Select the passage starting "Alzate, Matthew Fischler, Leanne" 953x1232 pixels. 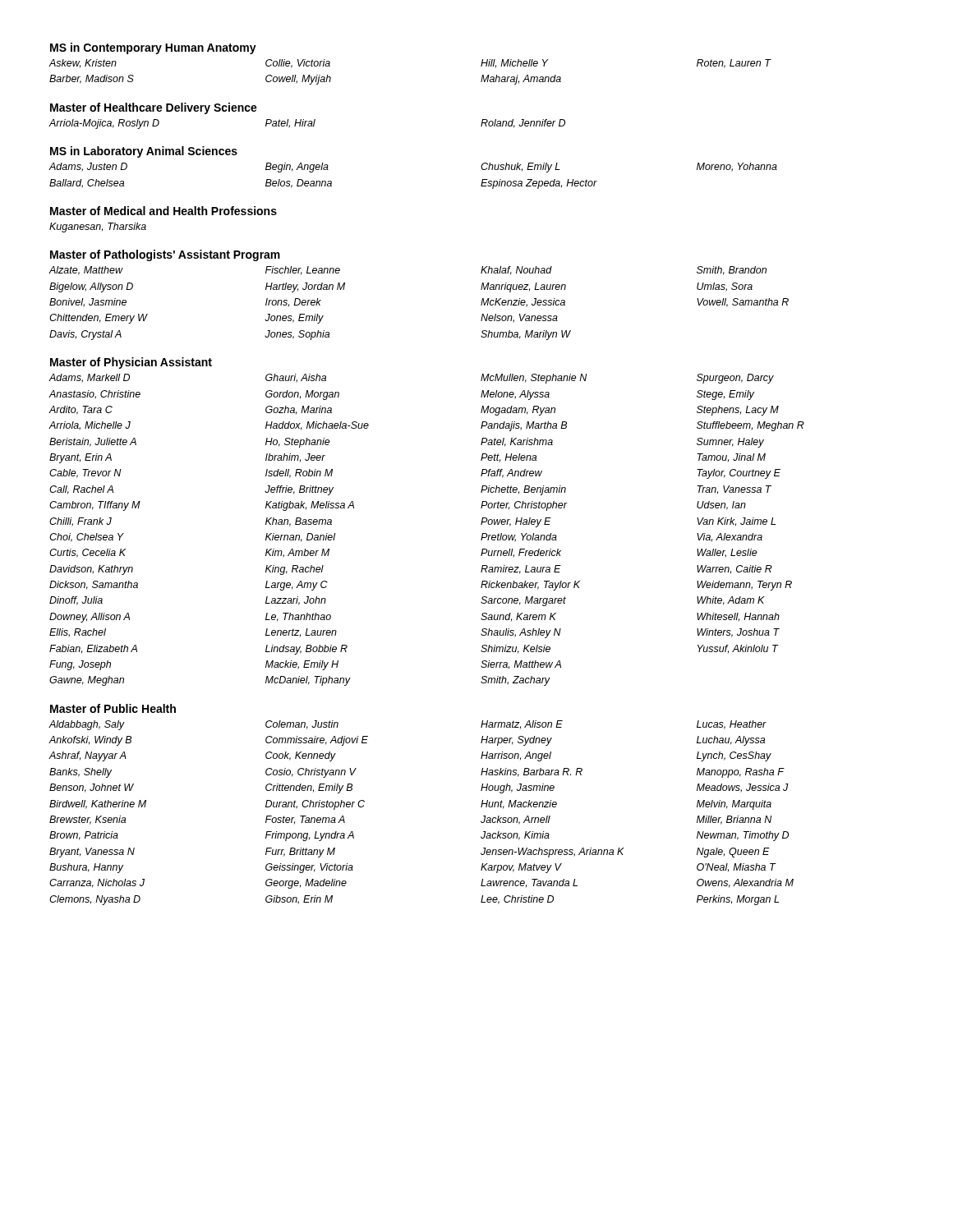pyautogui.click(x=476, y=303)
